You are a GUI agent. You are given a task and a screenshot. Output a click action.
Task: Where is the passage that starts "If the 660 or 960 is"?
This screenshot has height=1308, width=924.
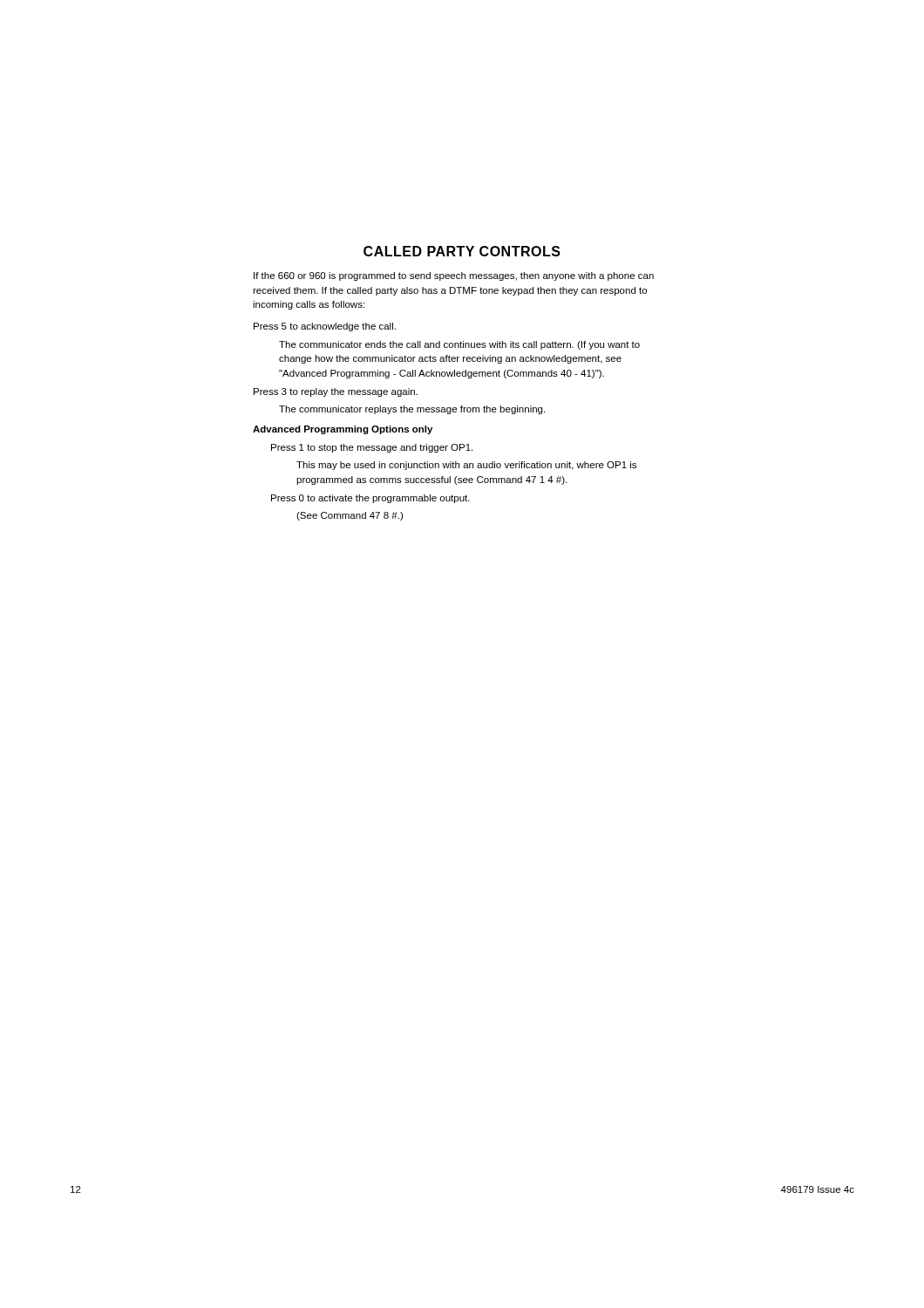pos(453,290)
